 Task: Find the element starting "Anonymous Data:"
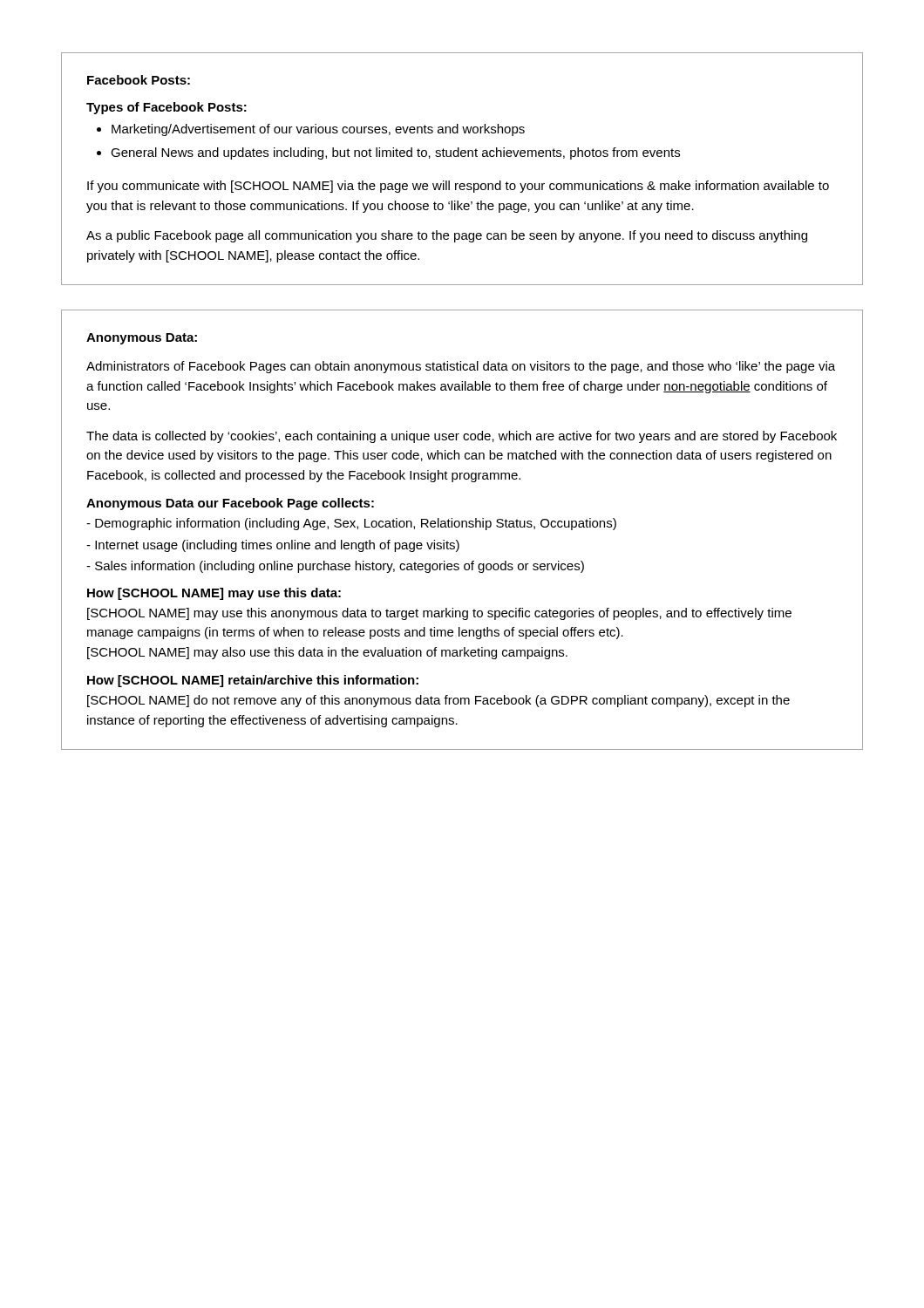point(142,337)
